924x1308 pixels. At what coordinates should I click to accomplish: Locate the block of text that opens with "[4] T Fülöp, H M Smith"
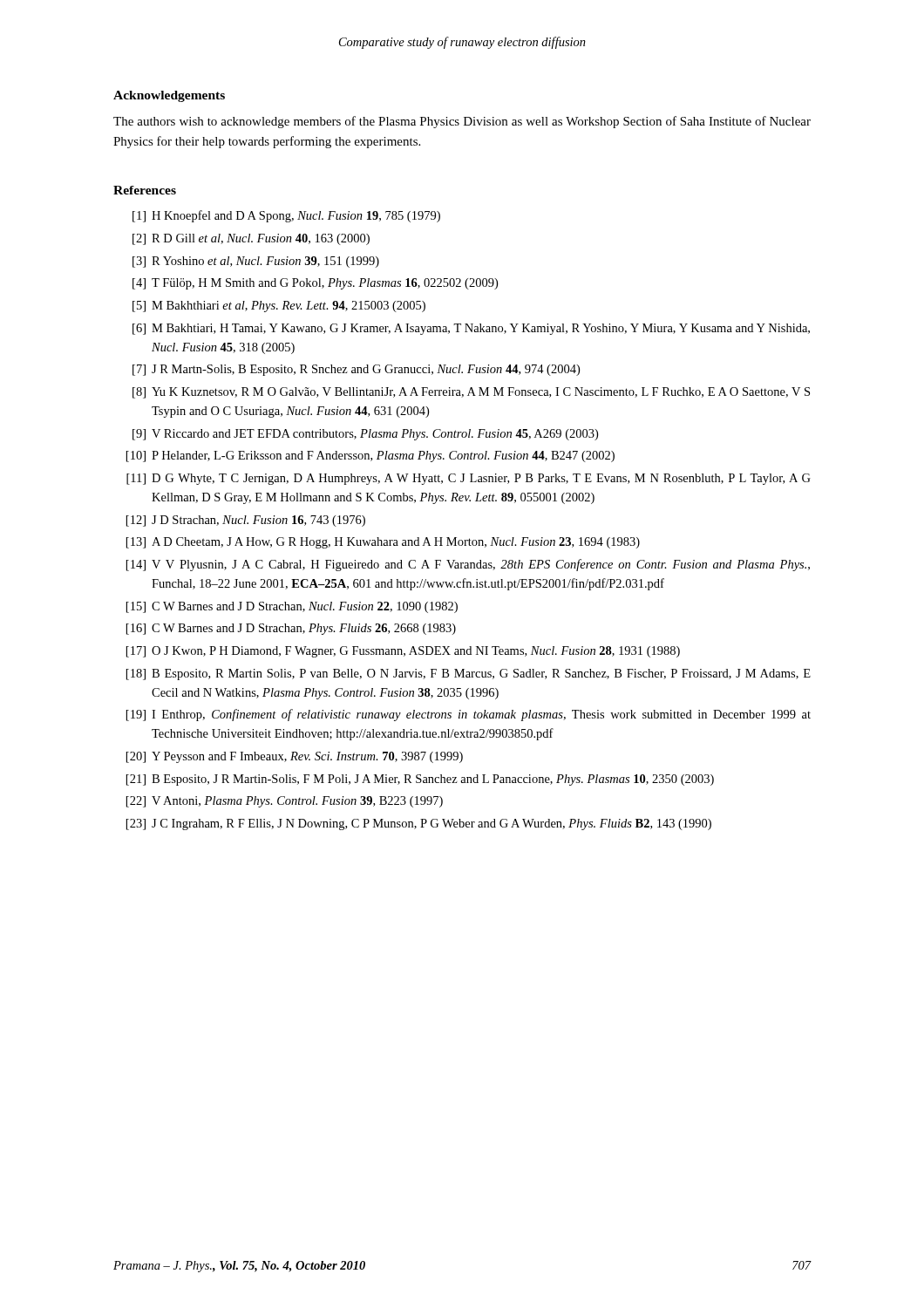pos(462,284)
